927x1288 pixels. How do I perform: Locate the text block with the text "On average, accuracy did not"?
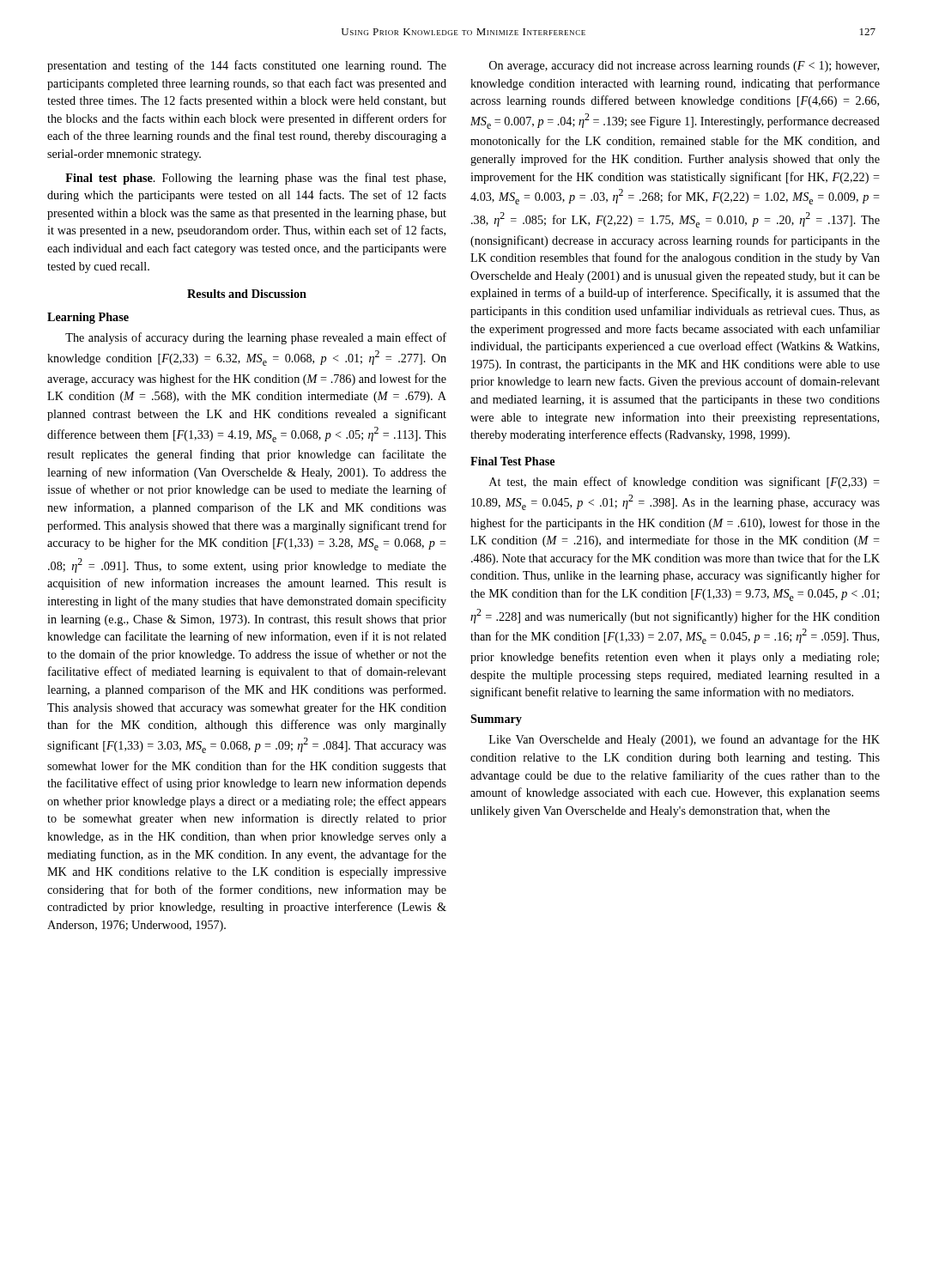click(675, 250)
